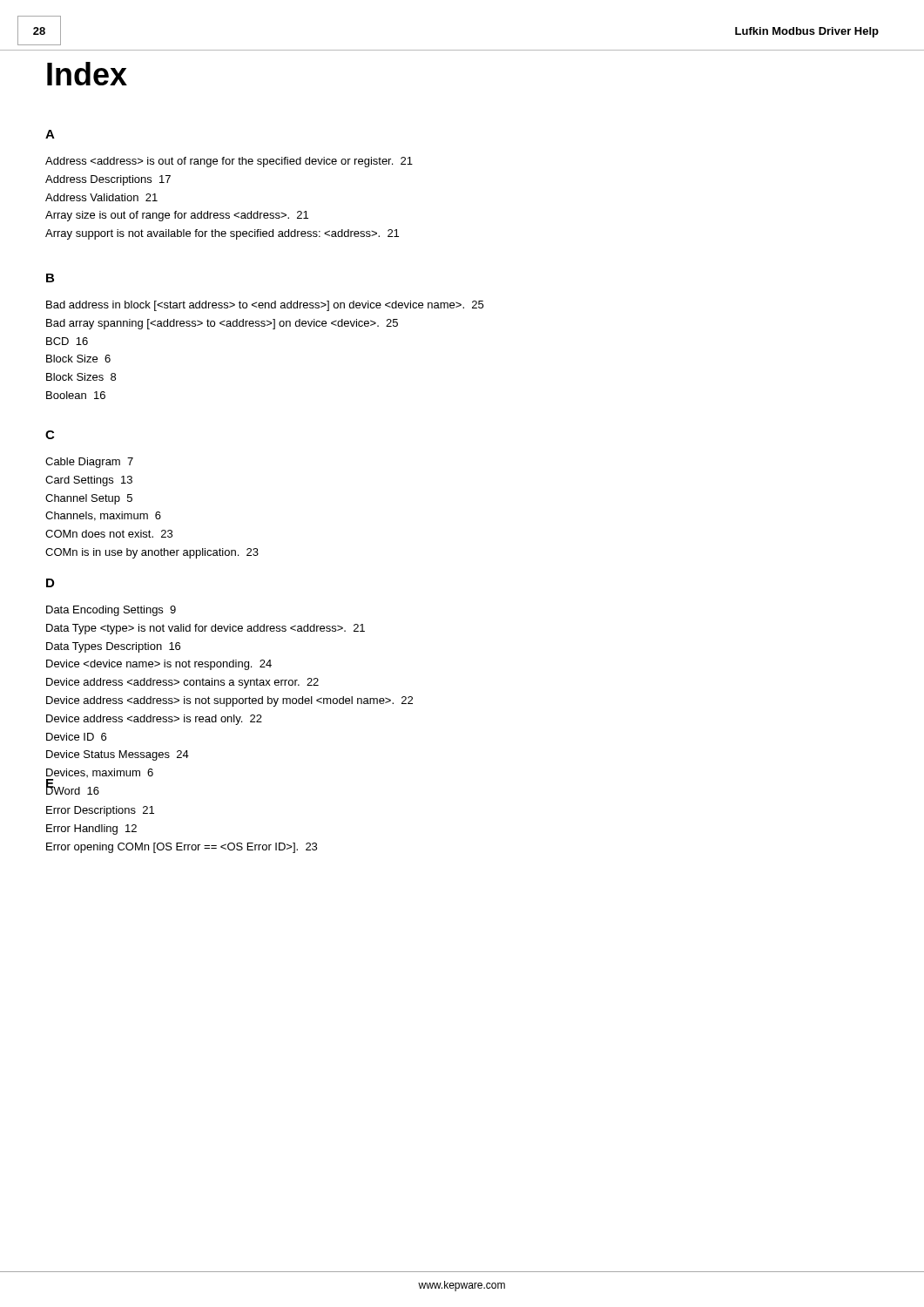
Task: Click on the block starting "COMn does not"
Action: pos(109,534)
